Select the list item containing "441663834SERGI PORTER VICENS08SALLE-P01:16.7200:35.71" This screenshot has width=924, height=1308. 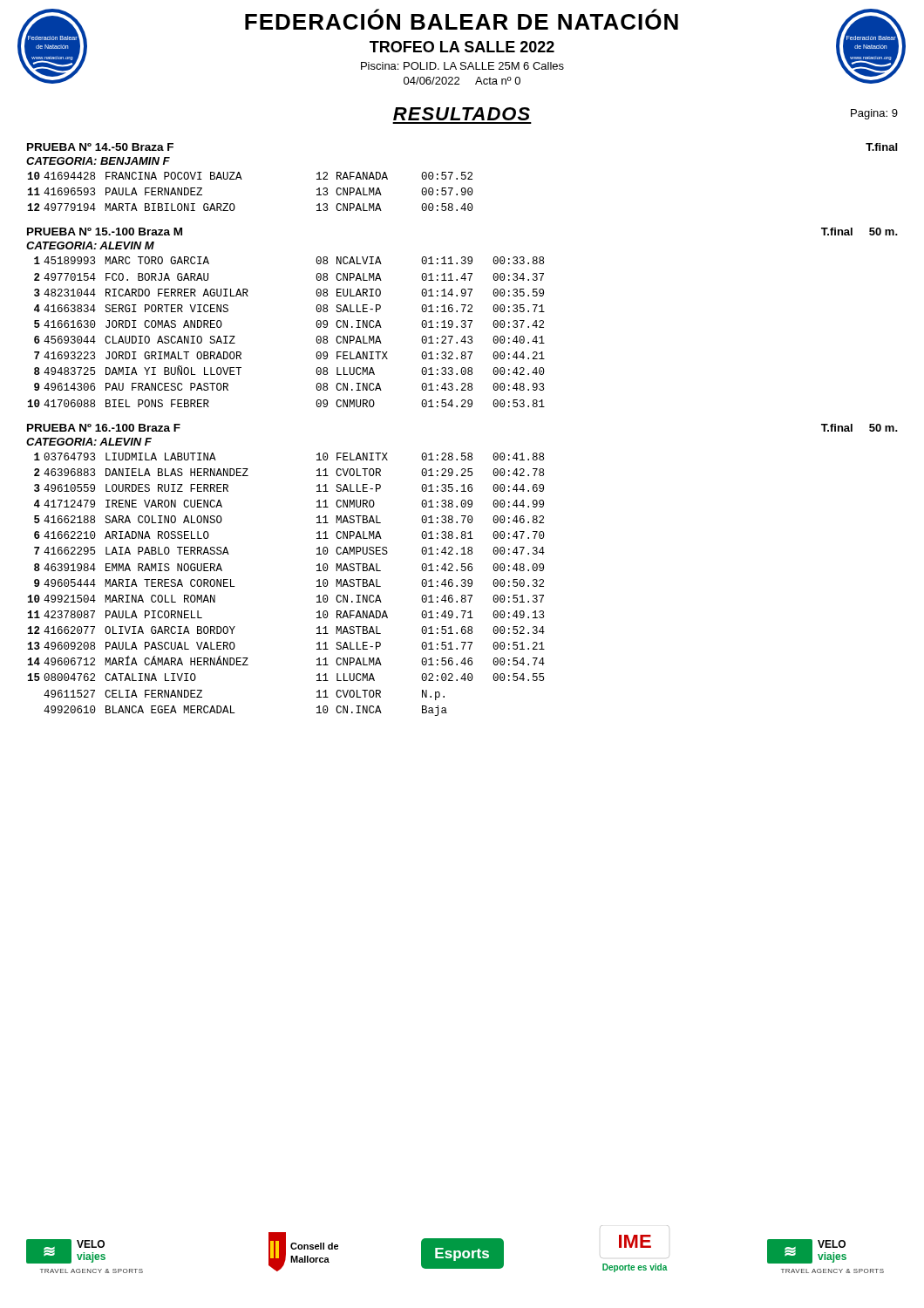pos(66,308)
